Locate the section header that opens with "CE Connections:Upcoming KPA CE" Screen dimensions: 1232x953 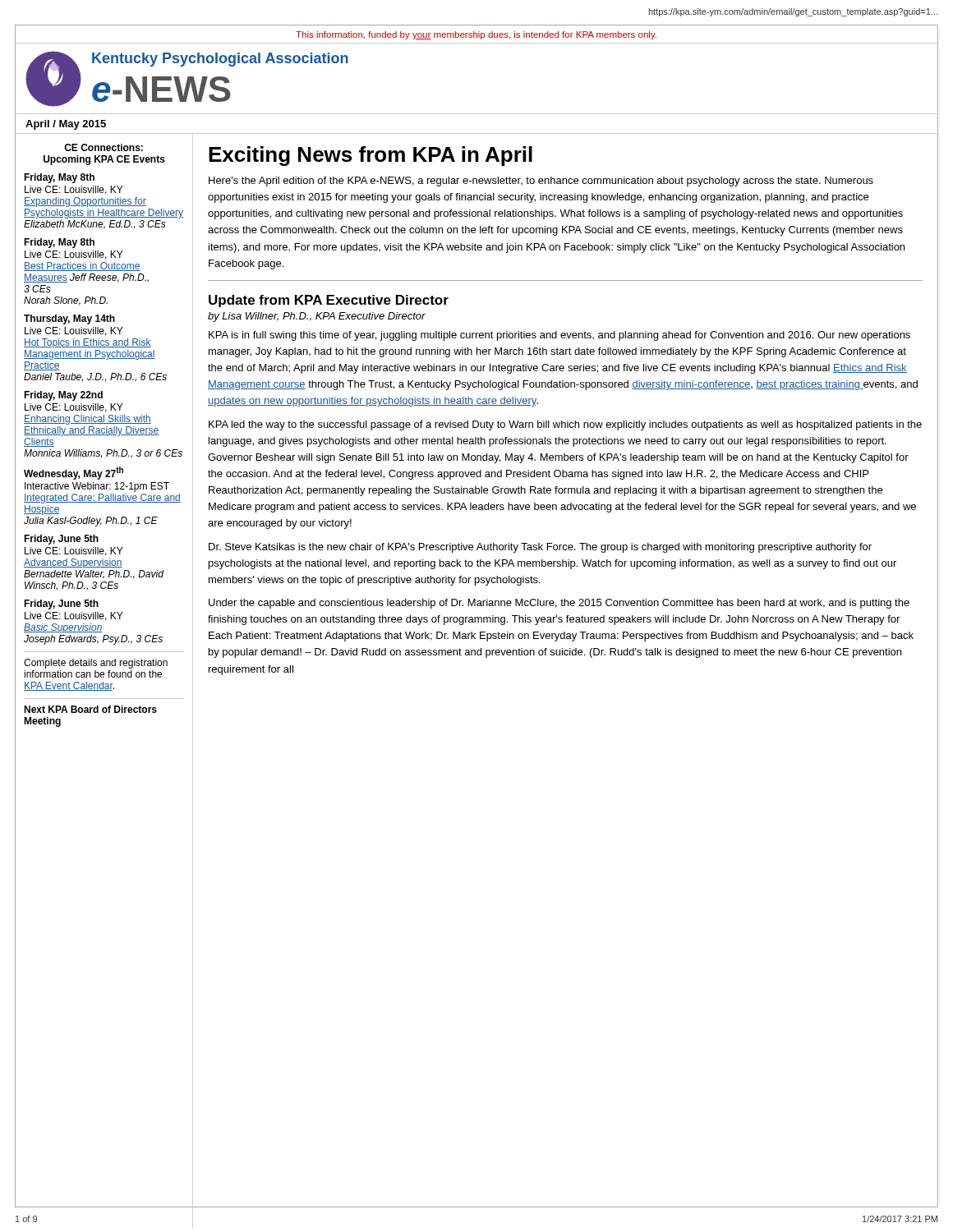pos(104,154)
